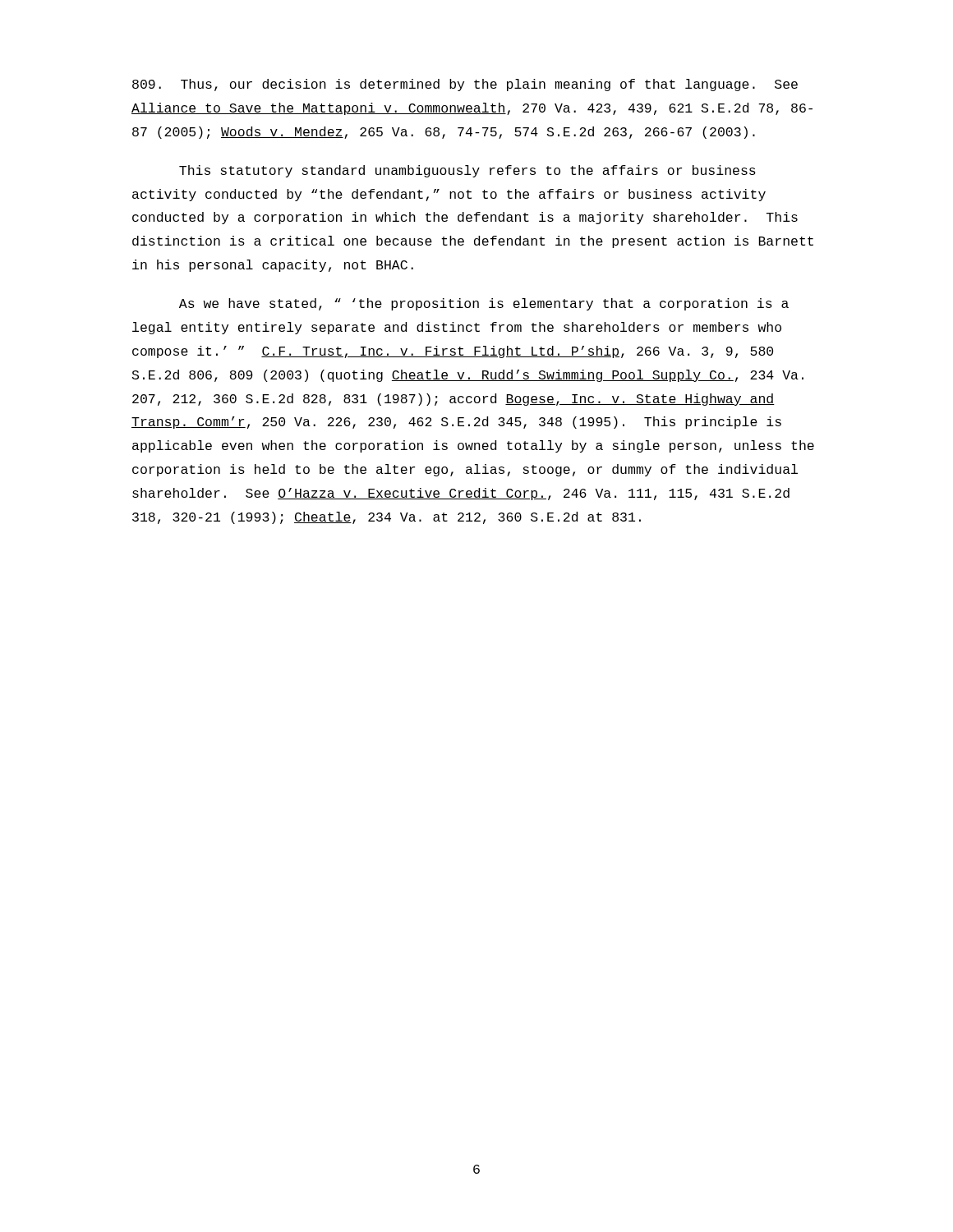Navigate to the block starting "As we have stated,"
Image resolution: width=953 pixels, height=1232 pixels.
coord(476,412)
